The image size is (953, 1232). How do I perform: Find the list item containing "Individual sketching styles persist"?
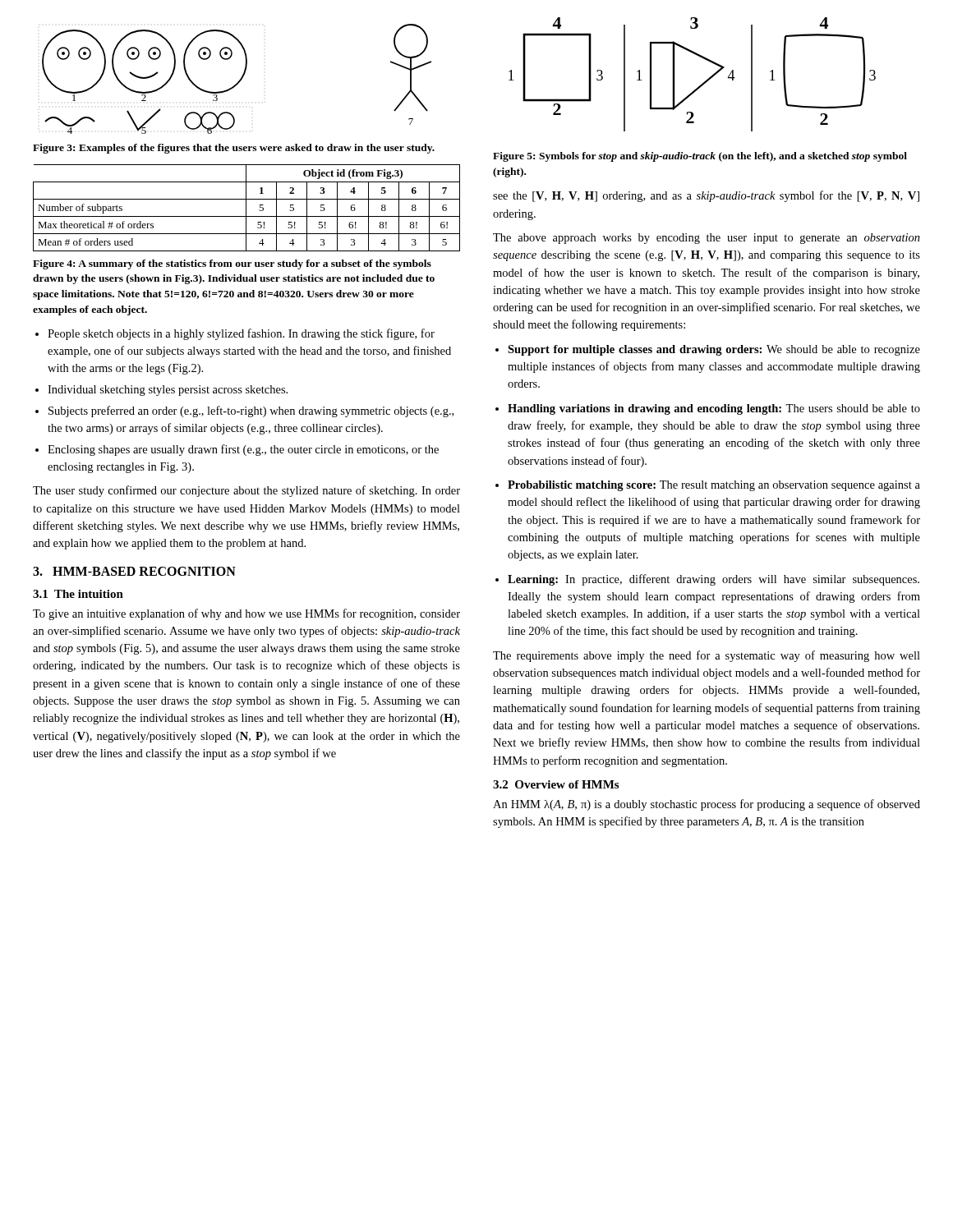[168, 389]
